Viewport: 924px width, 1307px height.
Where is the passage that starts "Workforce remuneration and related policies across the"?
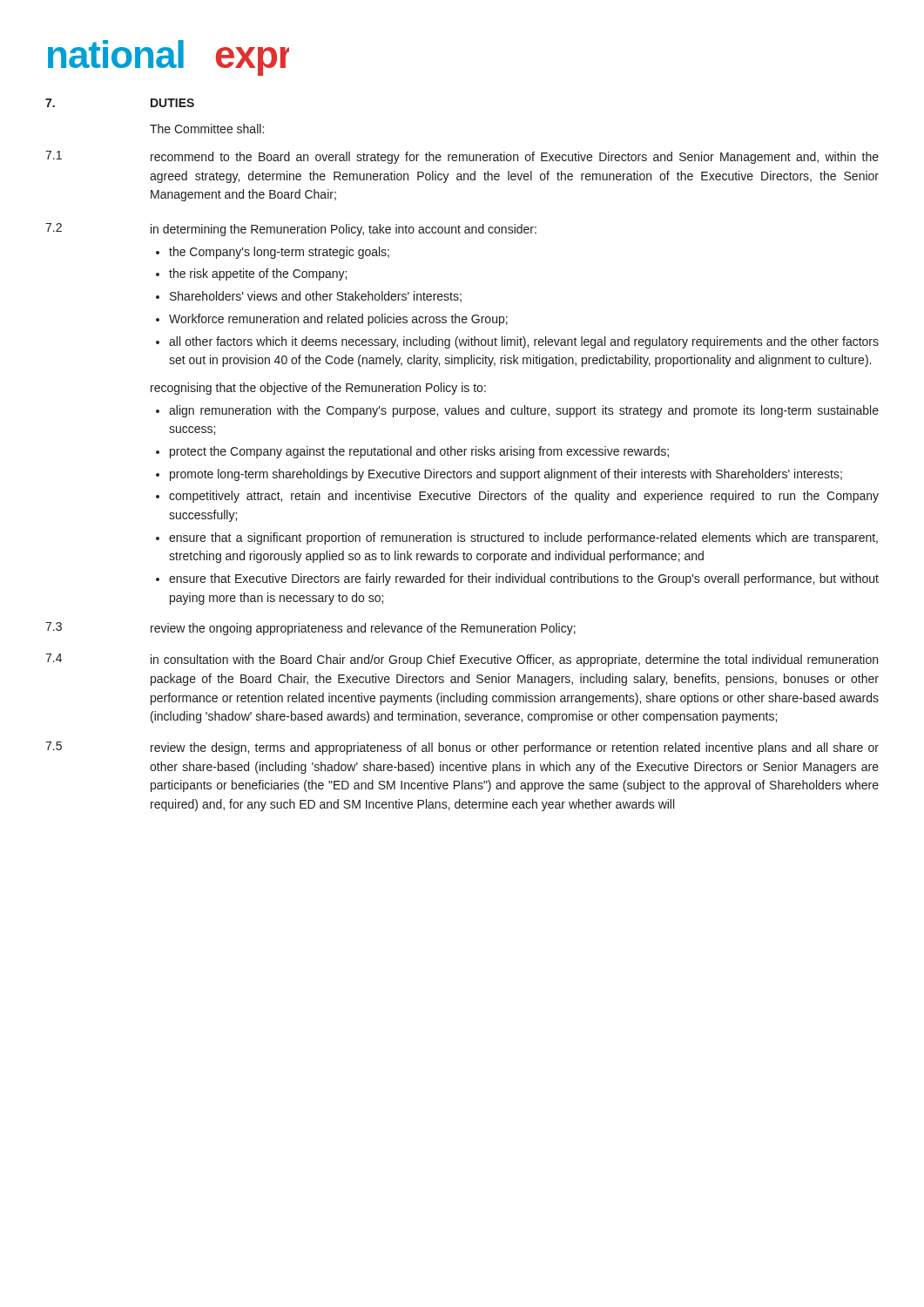pos(339,319)
